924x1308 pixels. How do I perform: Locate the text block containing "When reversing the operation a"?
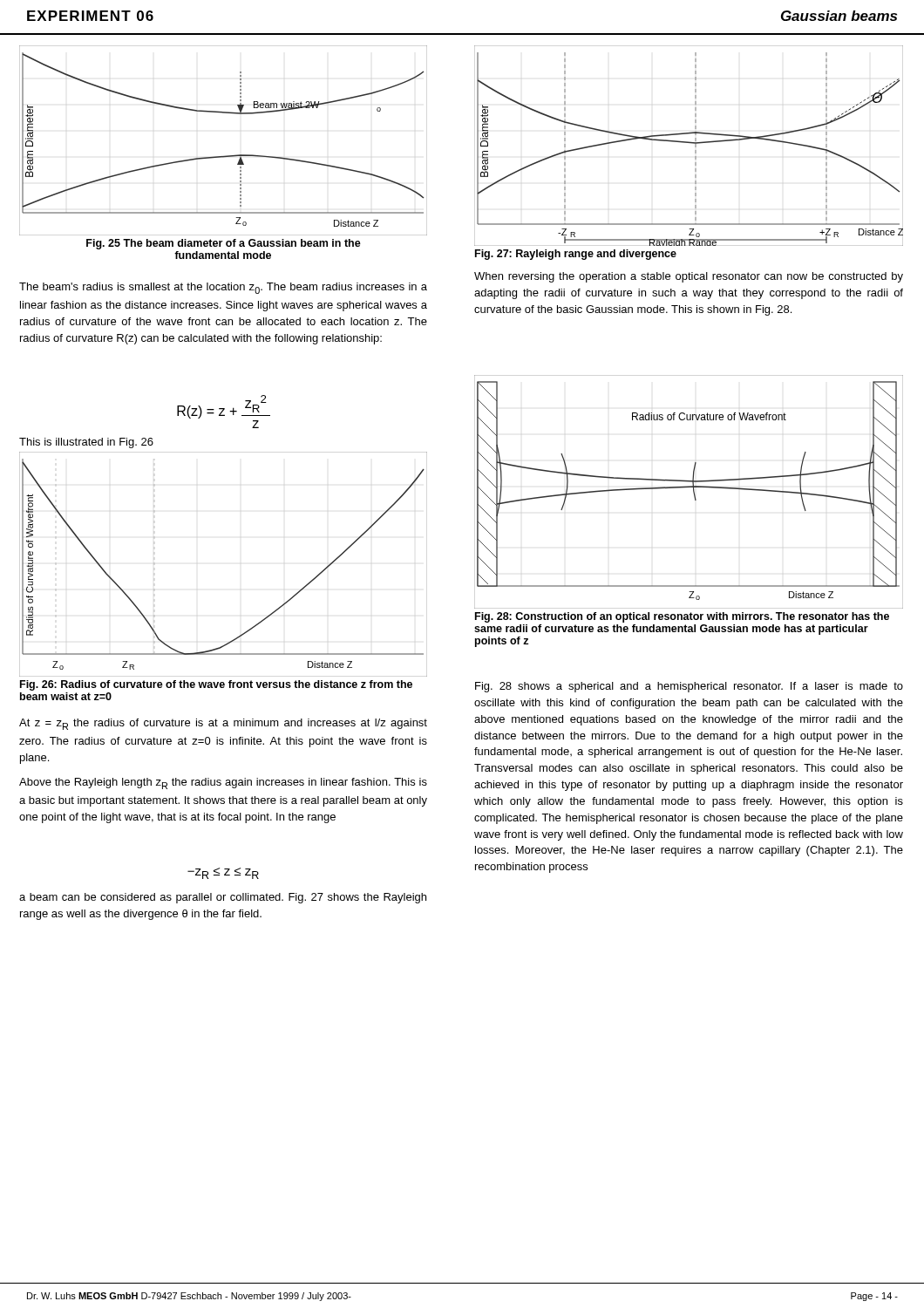tap(689, 292)
